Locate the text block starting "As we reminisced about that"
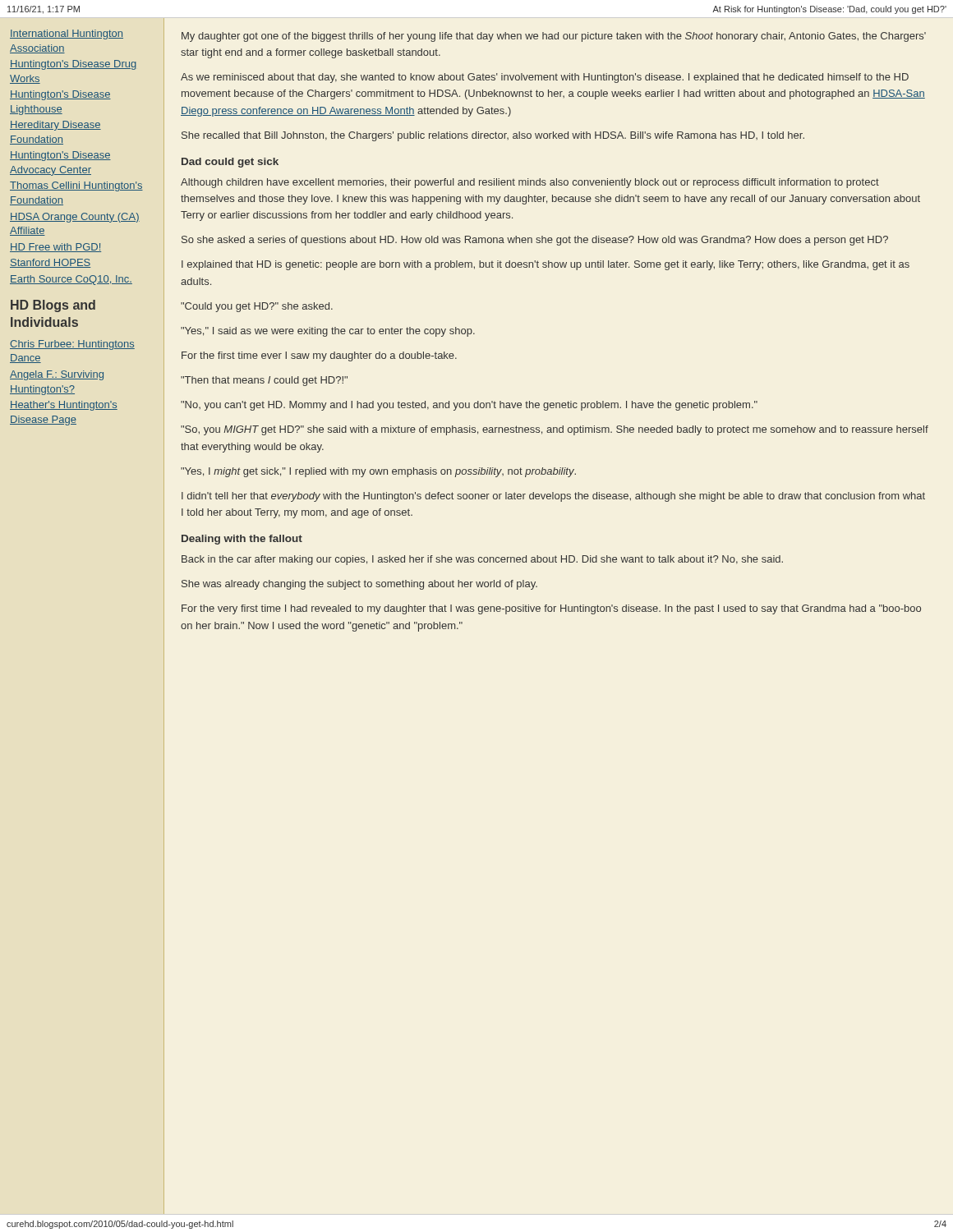Screen dimensions: 1232x953 (553, 94)
